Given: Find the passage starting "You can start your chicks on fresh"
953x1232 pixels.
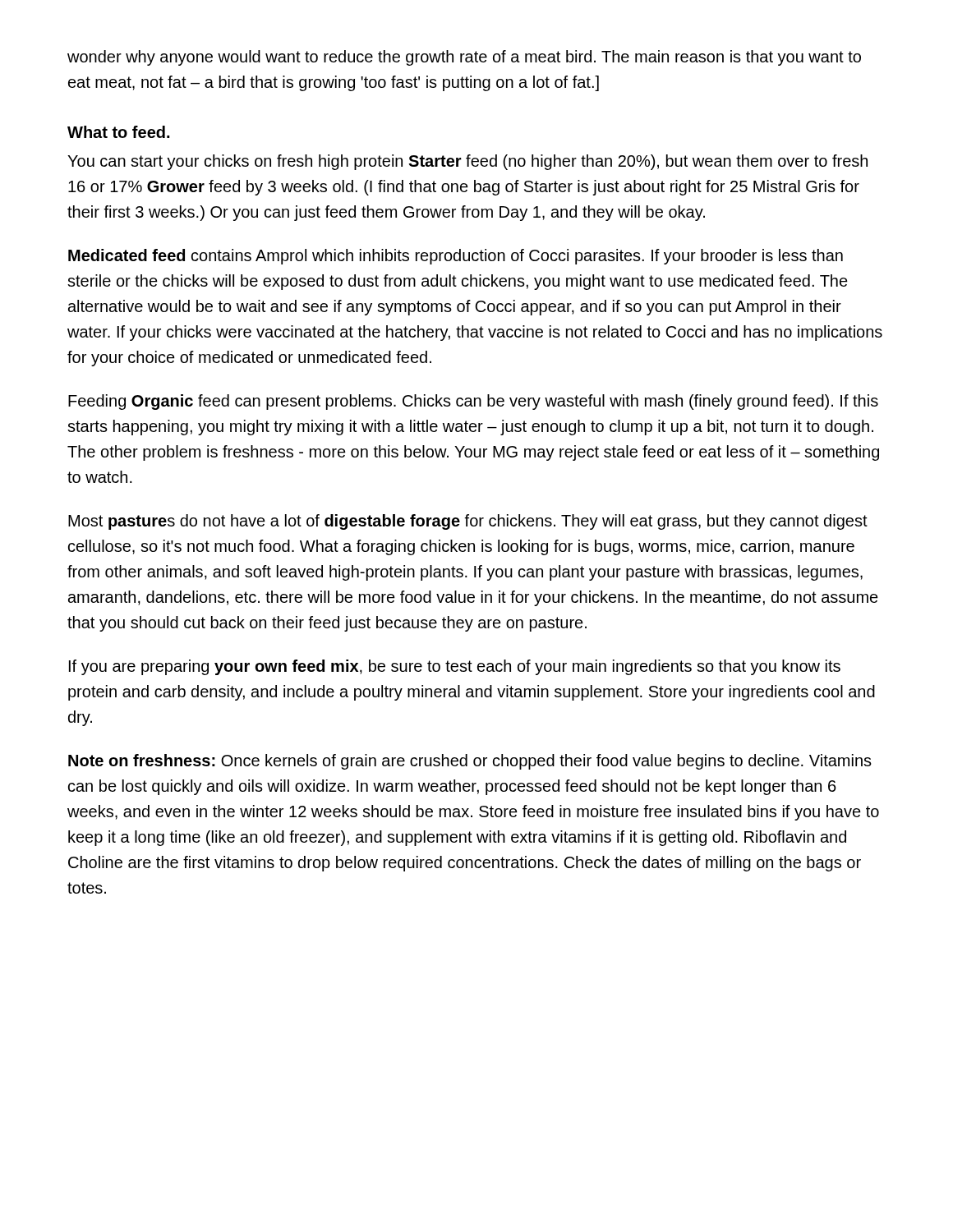Looking at the screenshot, I should tap(468, 186).
